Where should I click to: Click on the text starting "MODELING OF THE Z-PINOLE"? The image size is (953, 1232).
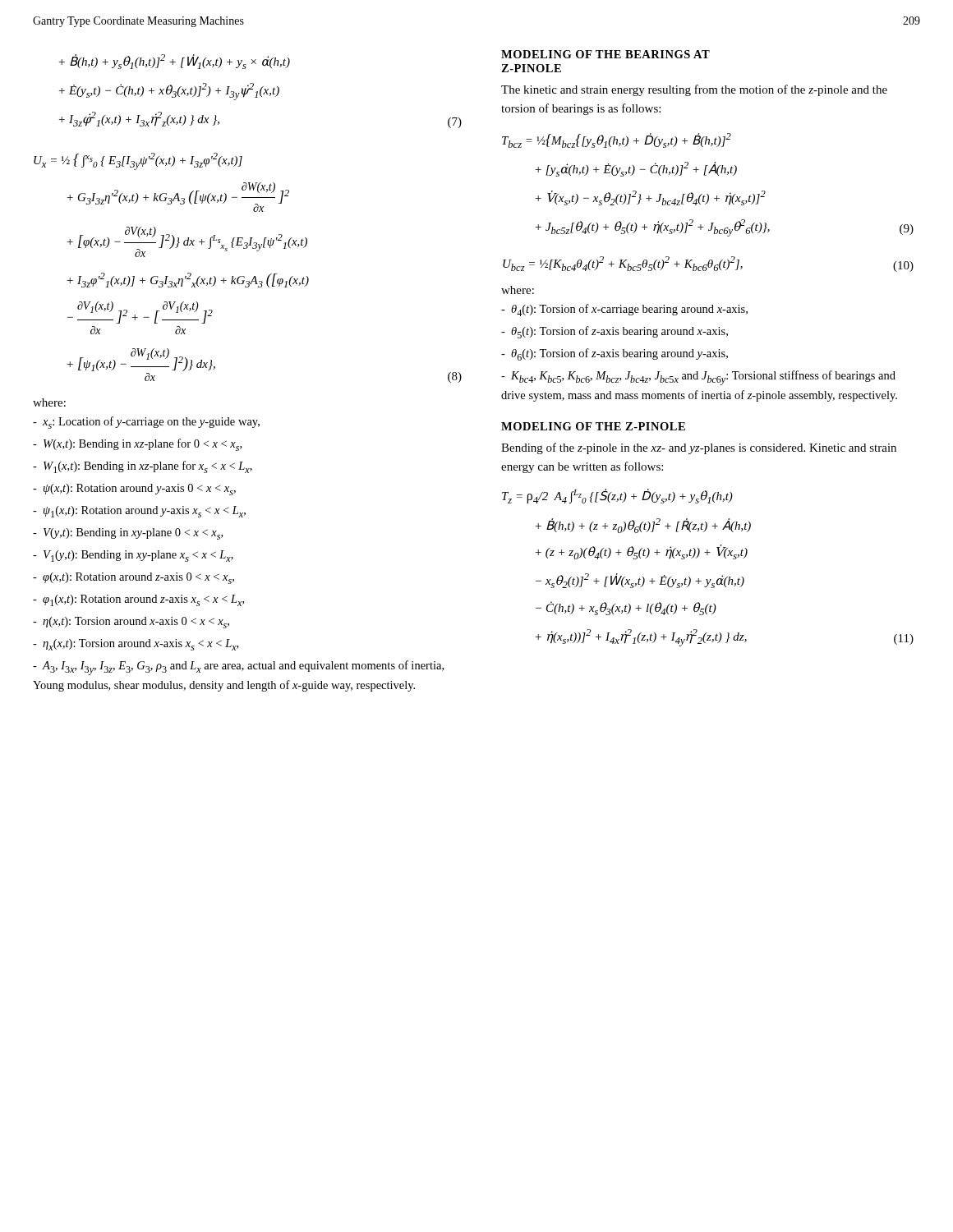point(594,426)
